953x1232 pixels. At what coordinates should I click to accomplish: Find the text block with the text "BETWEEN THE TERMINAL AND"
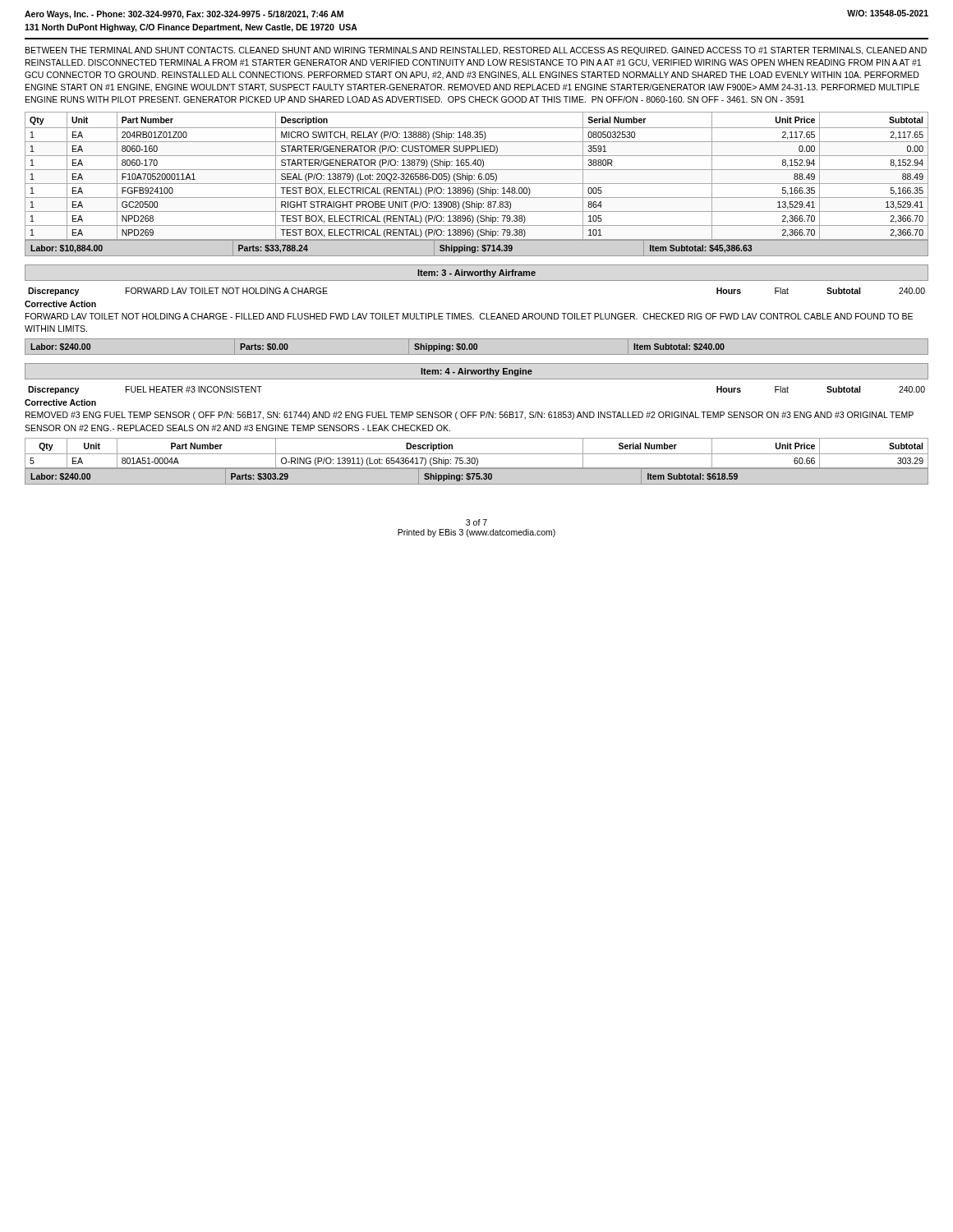pyautogui.click(x=476, y=75)
